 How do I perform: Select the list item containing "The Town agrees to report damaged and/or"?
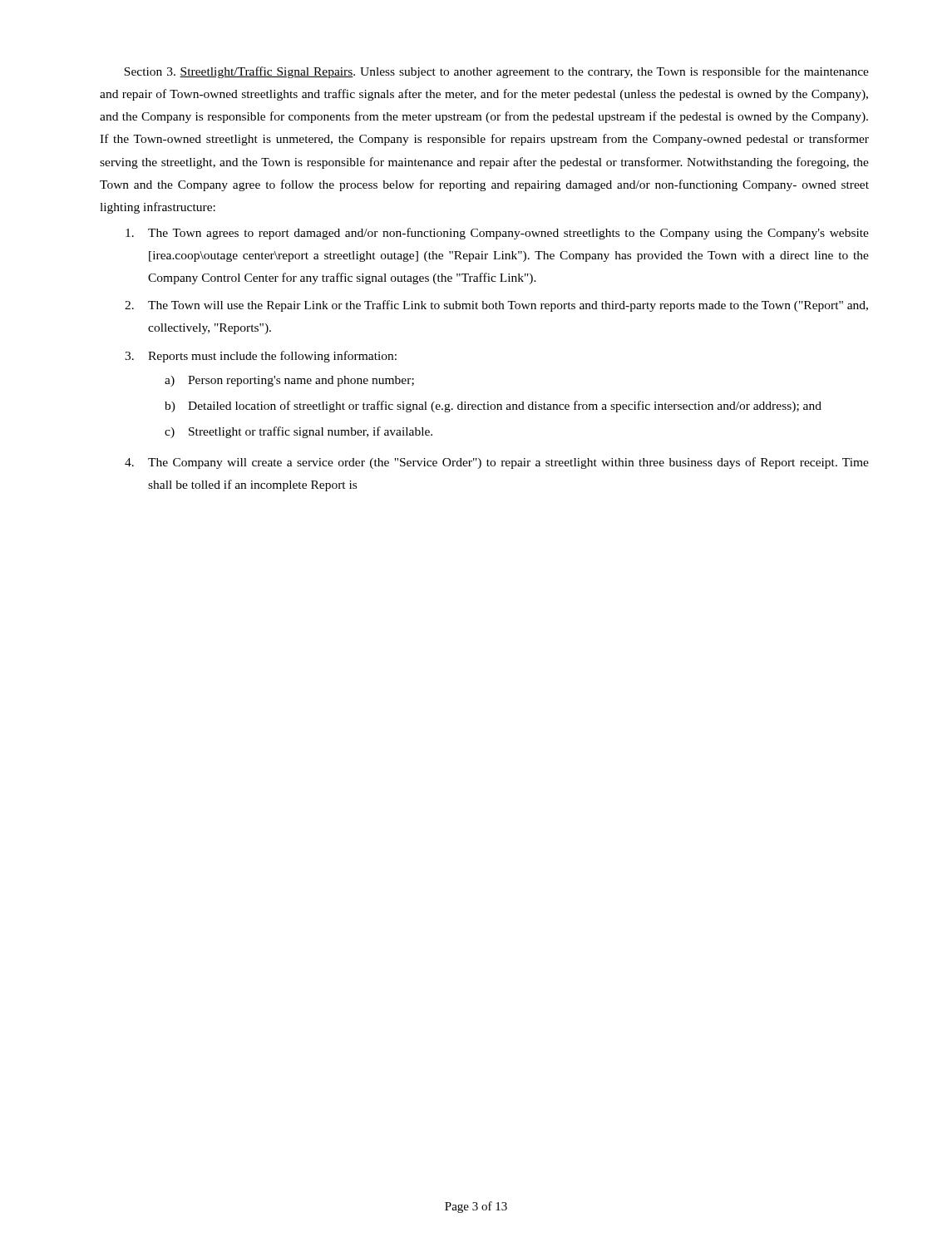click(x=497, y=255)
